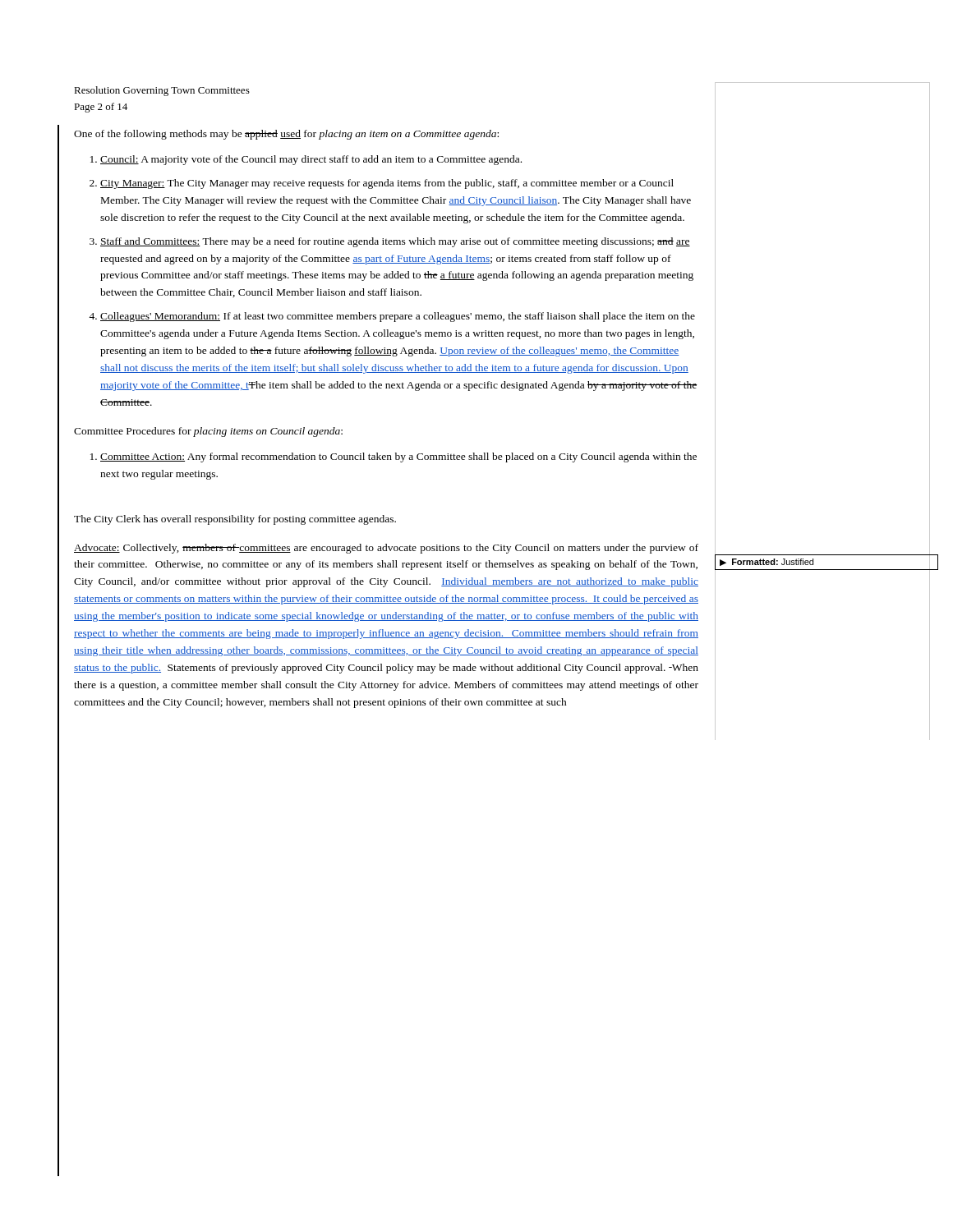Find the block on this page that starts "Committee Procedures for placing items on Council"
The width and height of the screenshot is (953, 1232).
(209, 431)
